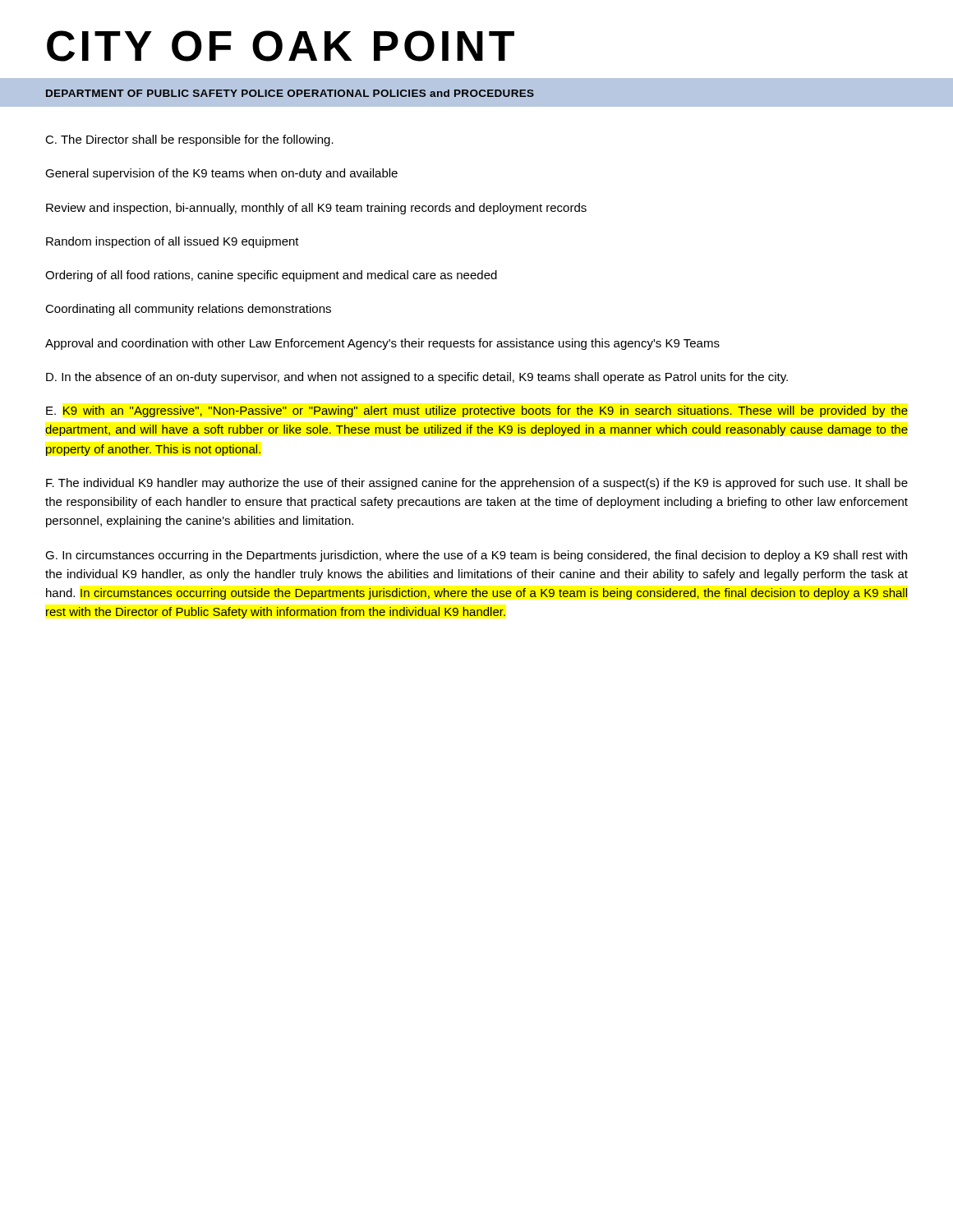
Task: Point to the block beginning "D. In the absence of an on-duty"
Action: (x=417, y=377)
